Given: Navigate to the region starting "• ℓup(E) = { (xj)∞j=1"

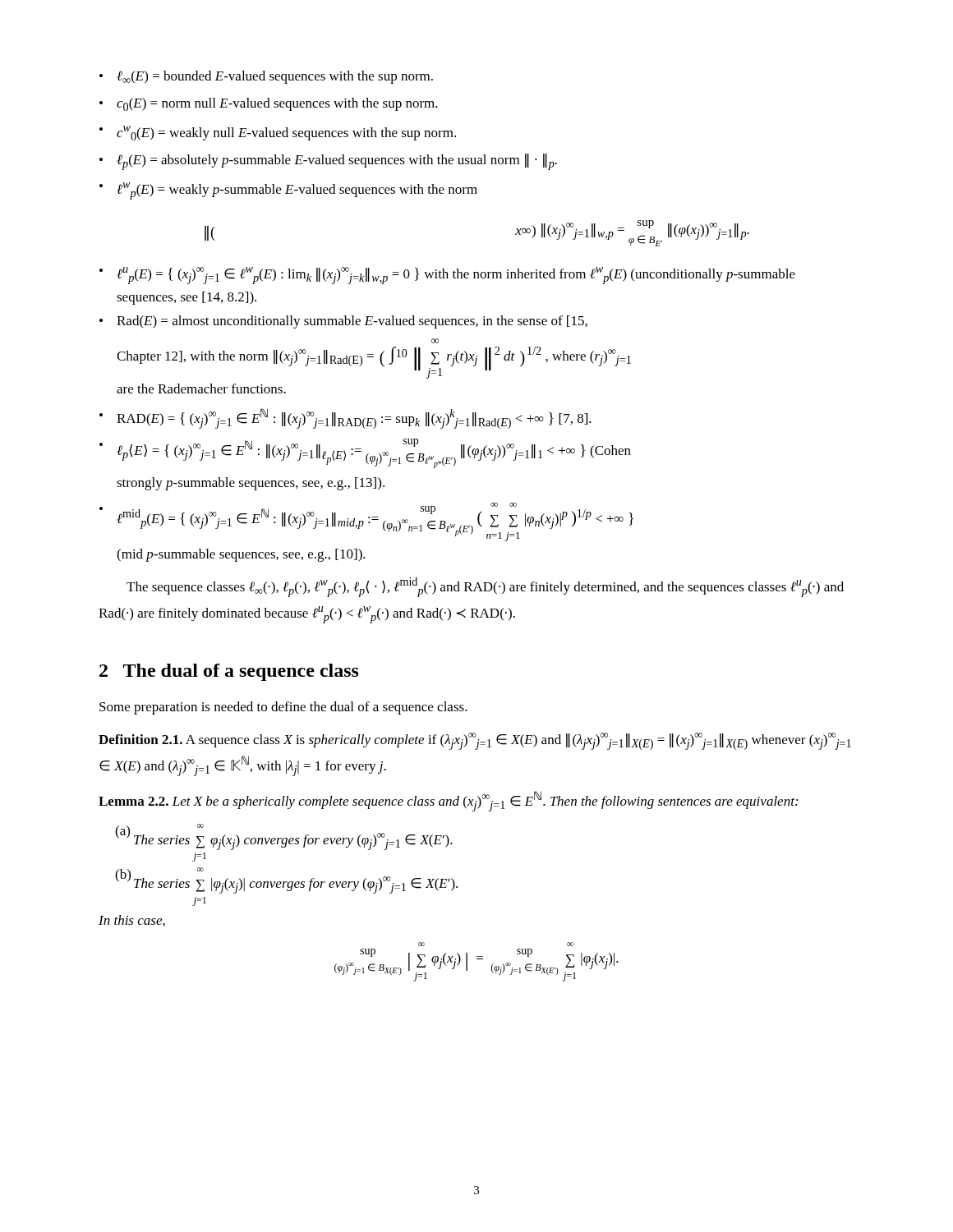Looking at the screenshot, I should pyautogui.click(x=476, y=284).
